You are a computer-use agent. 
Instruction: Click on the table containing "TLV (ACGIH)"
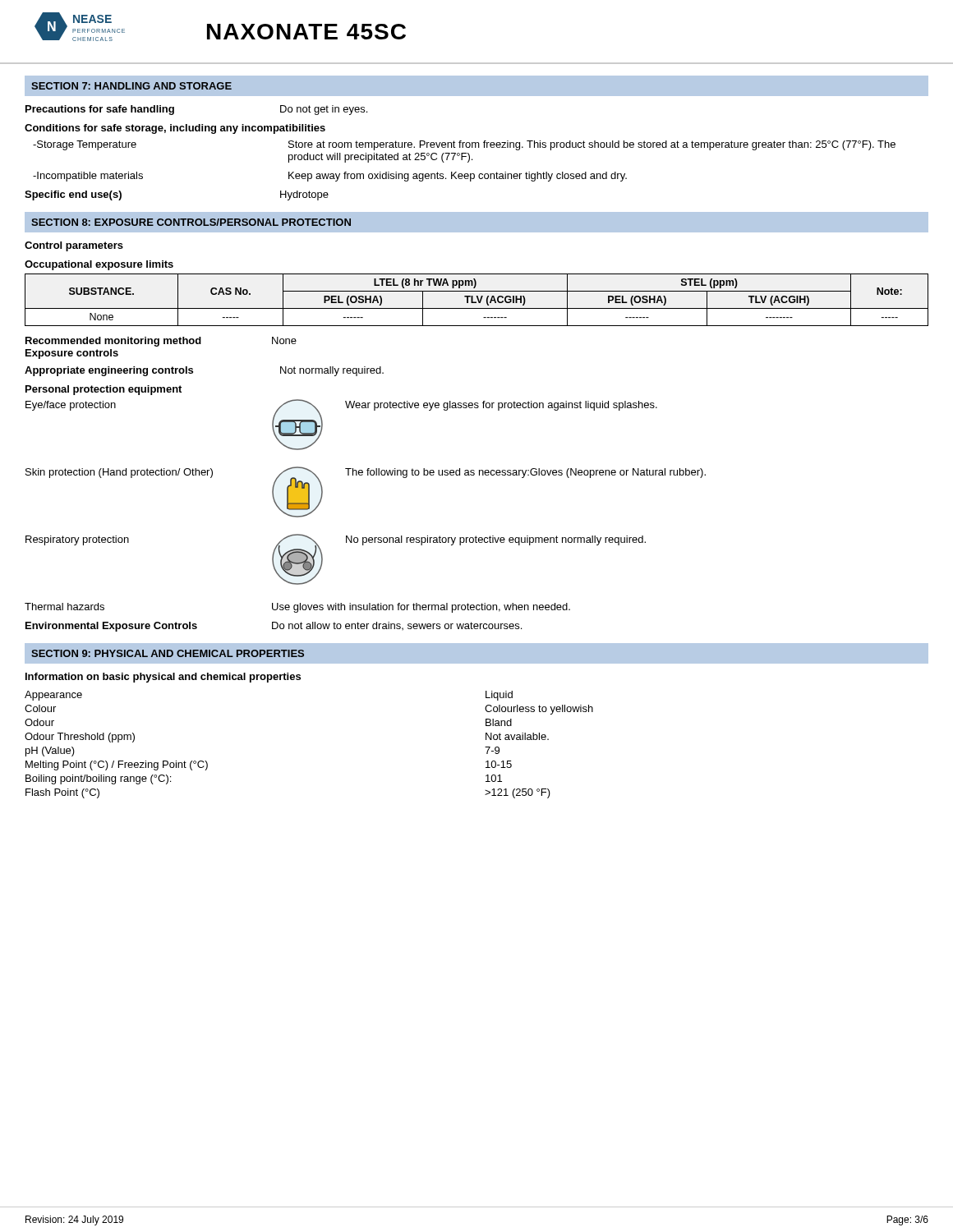476,300
